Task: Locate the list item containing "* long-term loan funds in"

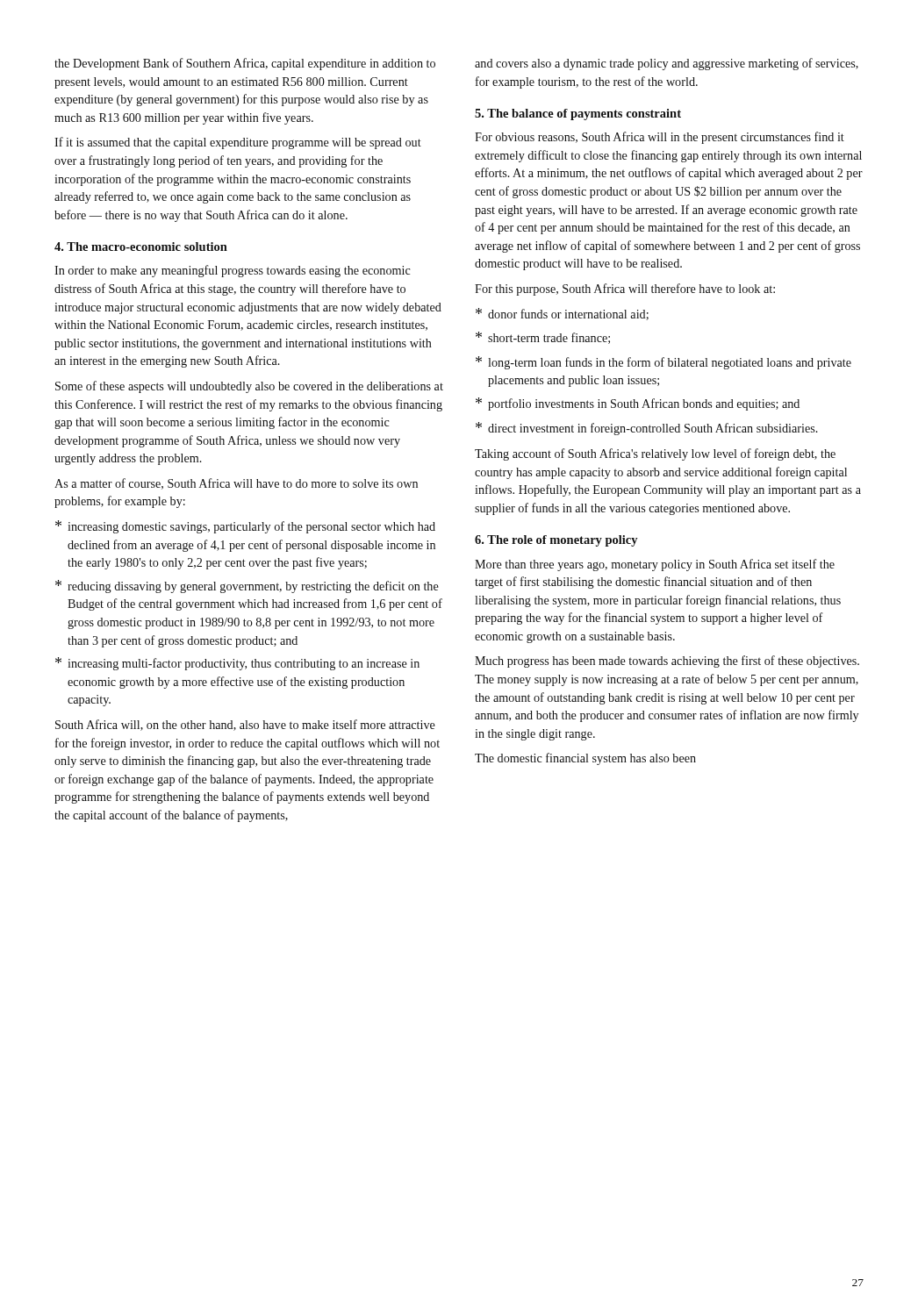Action: (x=669, y=371)
